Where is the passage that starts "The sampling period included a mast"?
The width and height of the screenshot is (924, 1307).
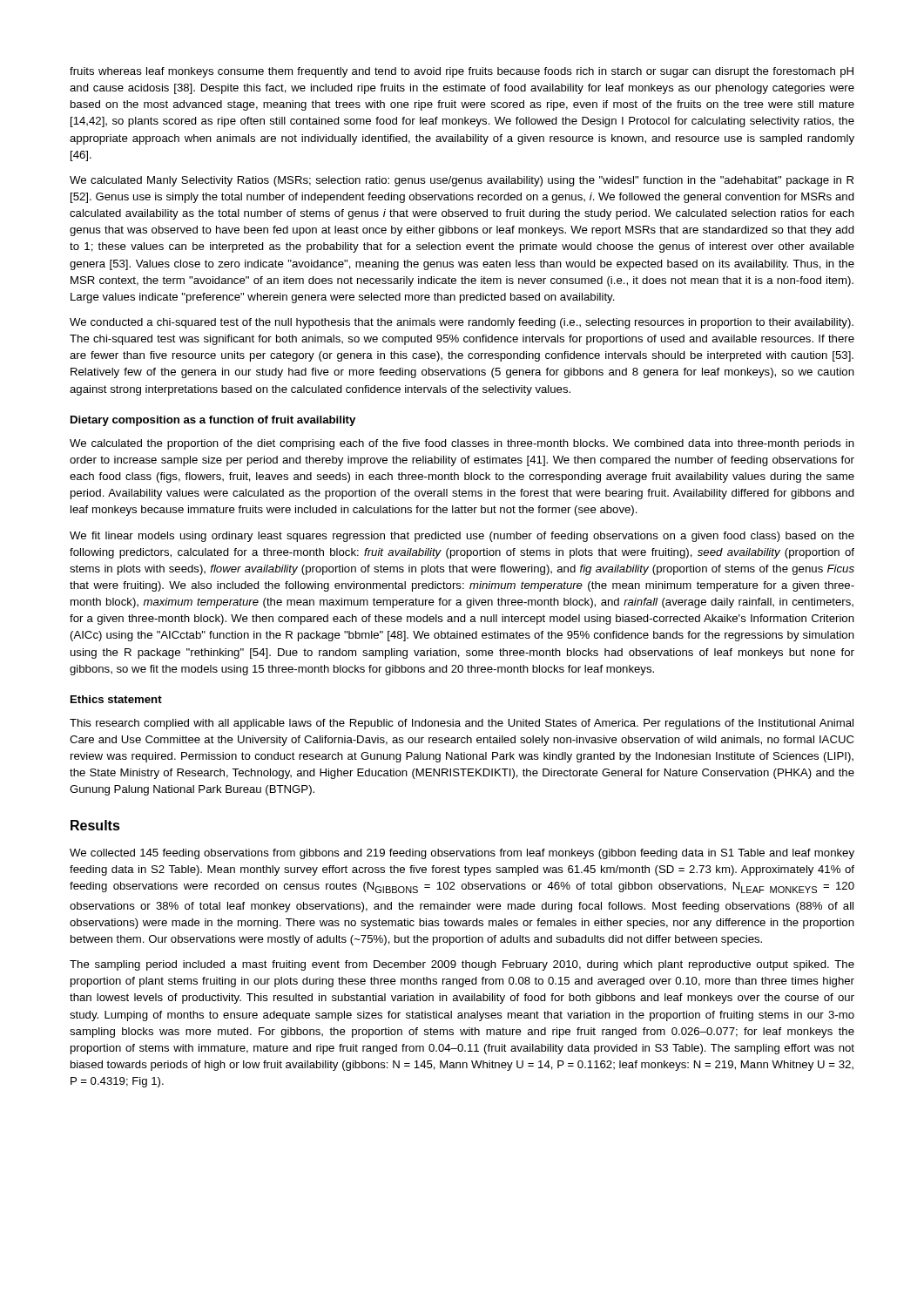(x=462, y=1023)
